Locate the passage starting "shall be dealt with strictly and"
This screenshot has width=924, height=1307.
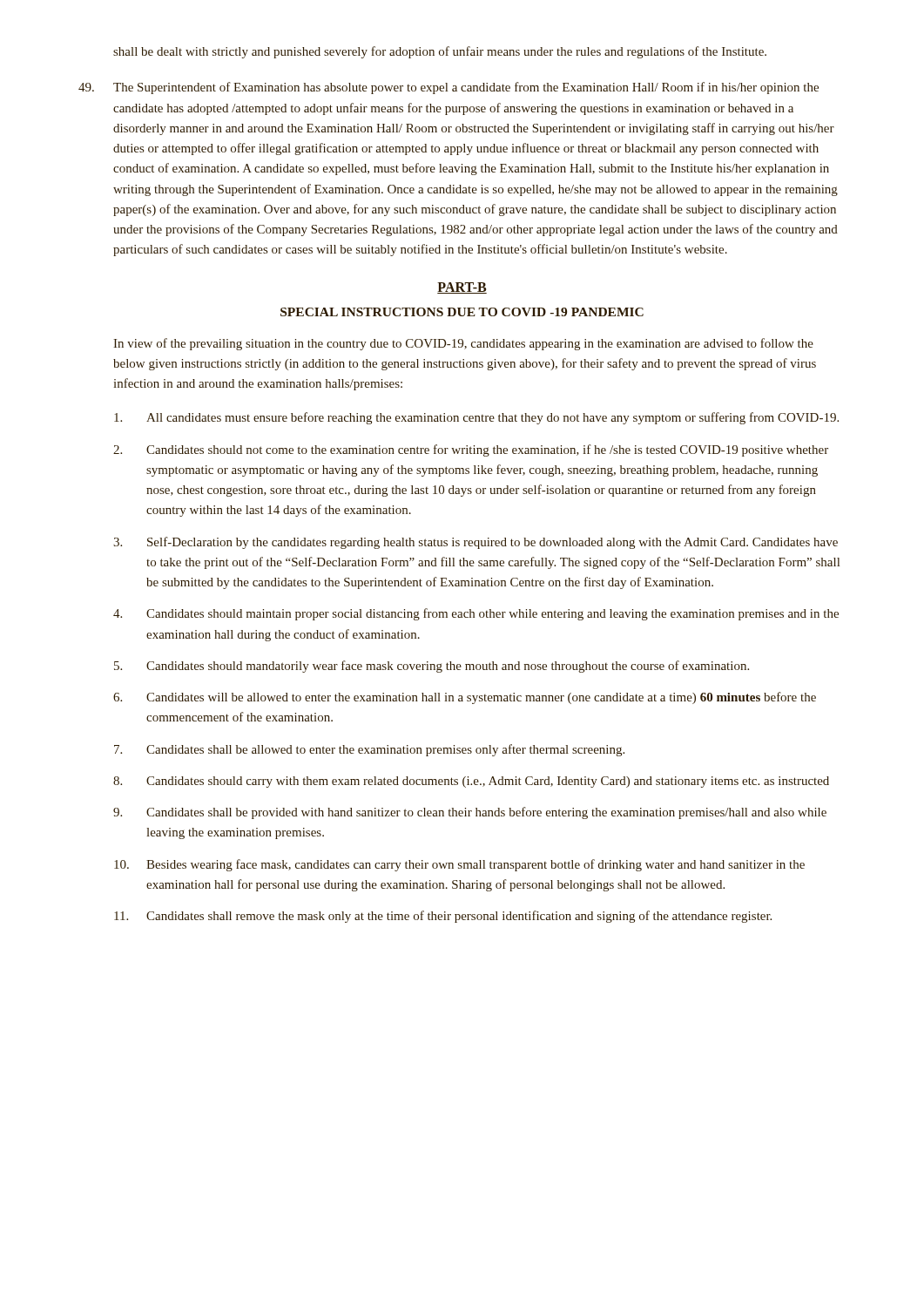(440, 51)
